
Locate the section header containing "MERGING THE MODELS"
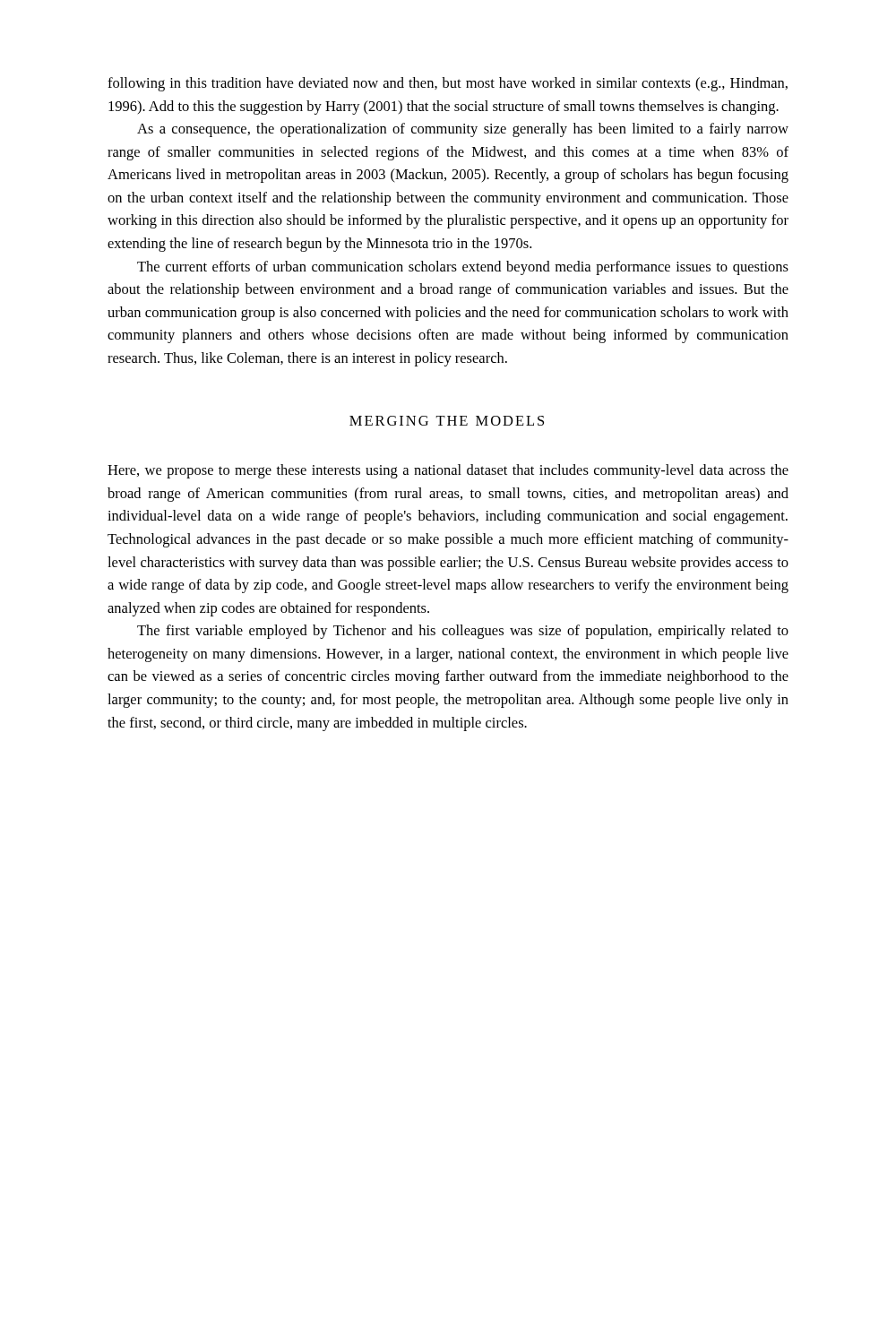[x=448, y=421]
